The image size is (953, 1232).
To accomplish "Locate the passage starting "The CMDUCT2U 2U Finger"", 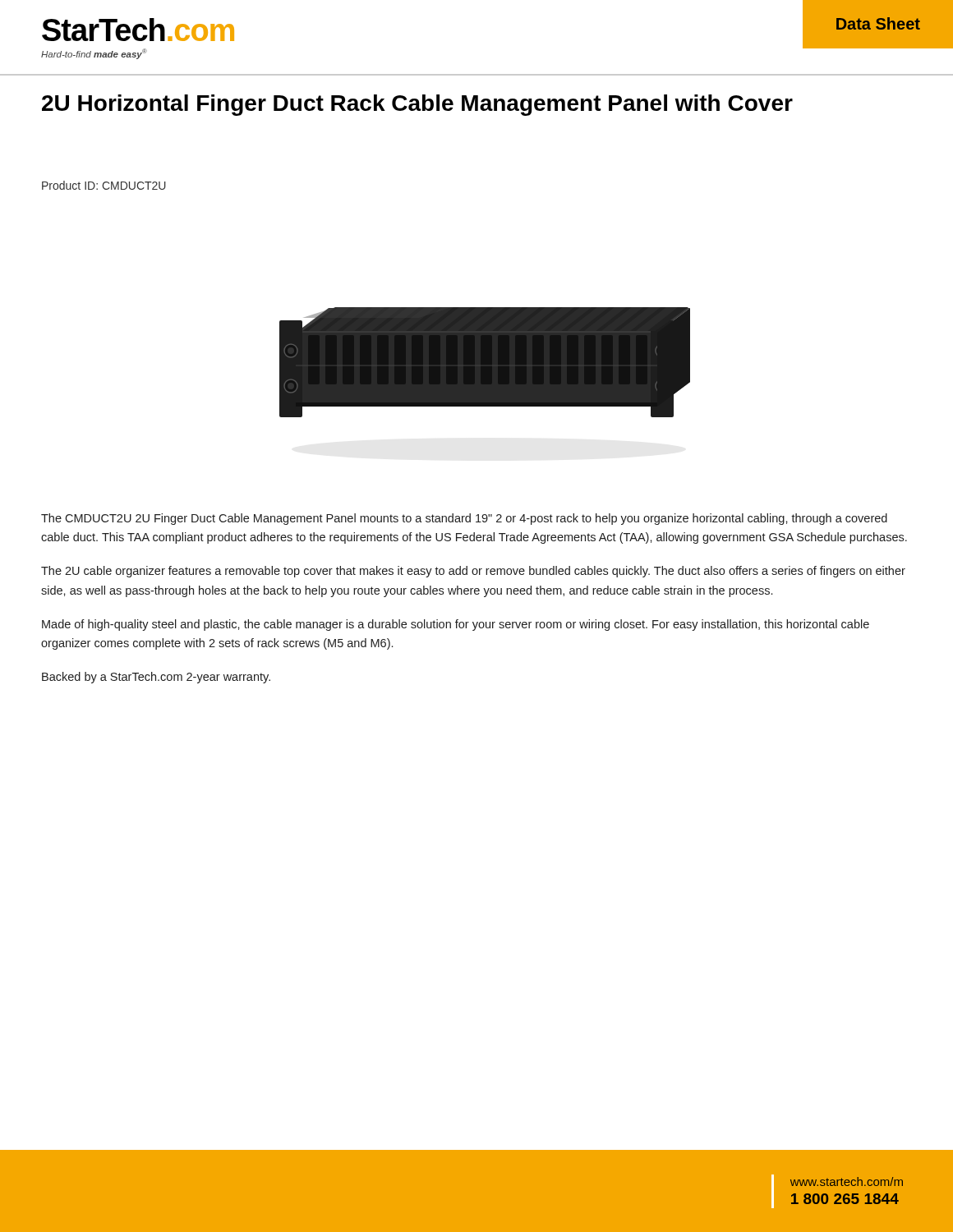I will click(x=476, y=528).
